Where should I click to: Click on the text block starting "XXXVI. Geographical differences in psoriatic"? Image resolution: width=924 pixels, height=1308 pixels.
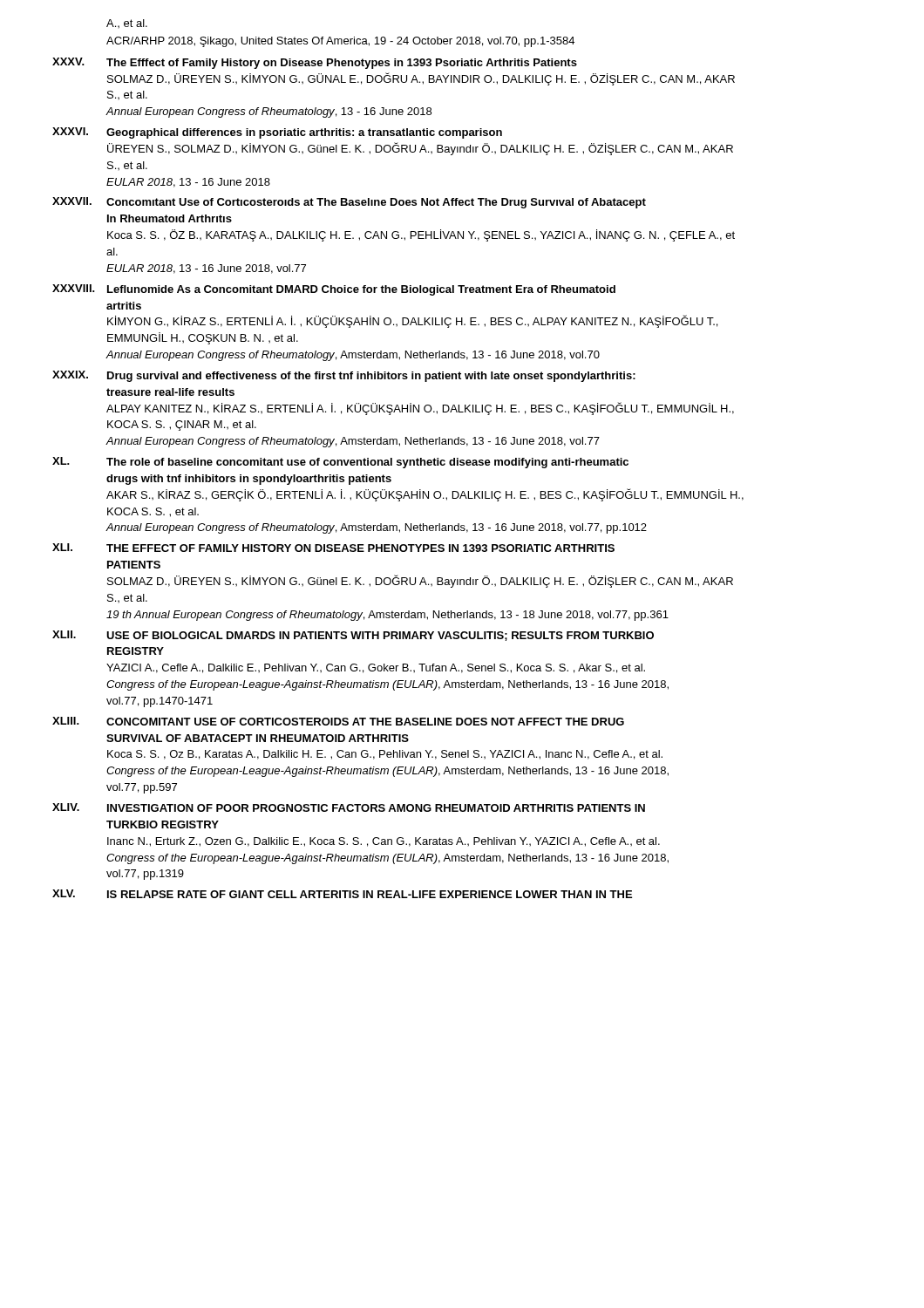click(x=467, y=158)
